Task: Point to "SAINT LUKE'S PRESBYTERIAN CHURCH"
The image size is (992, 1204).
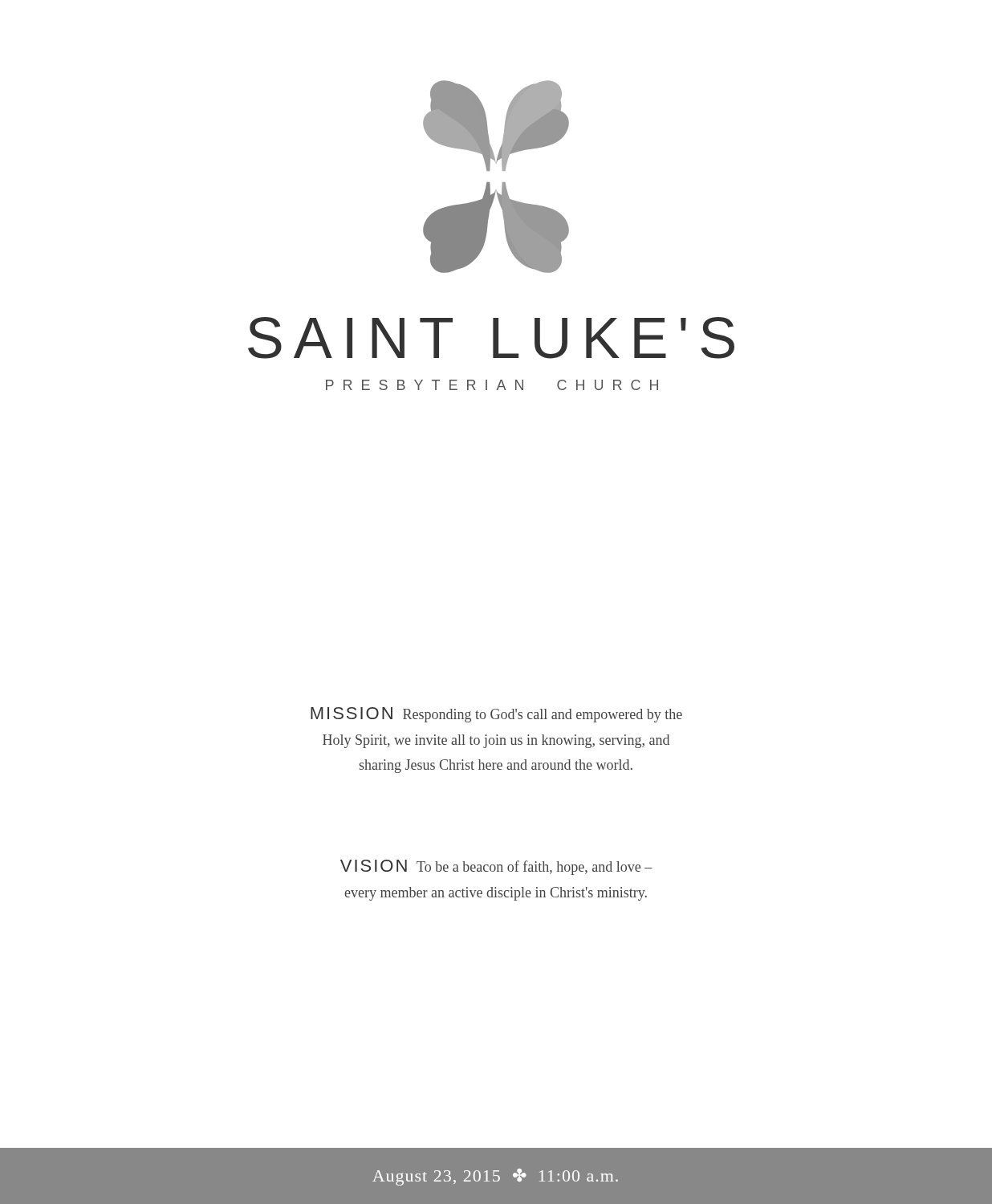Action: (496, 350)
